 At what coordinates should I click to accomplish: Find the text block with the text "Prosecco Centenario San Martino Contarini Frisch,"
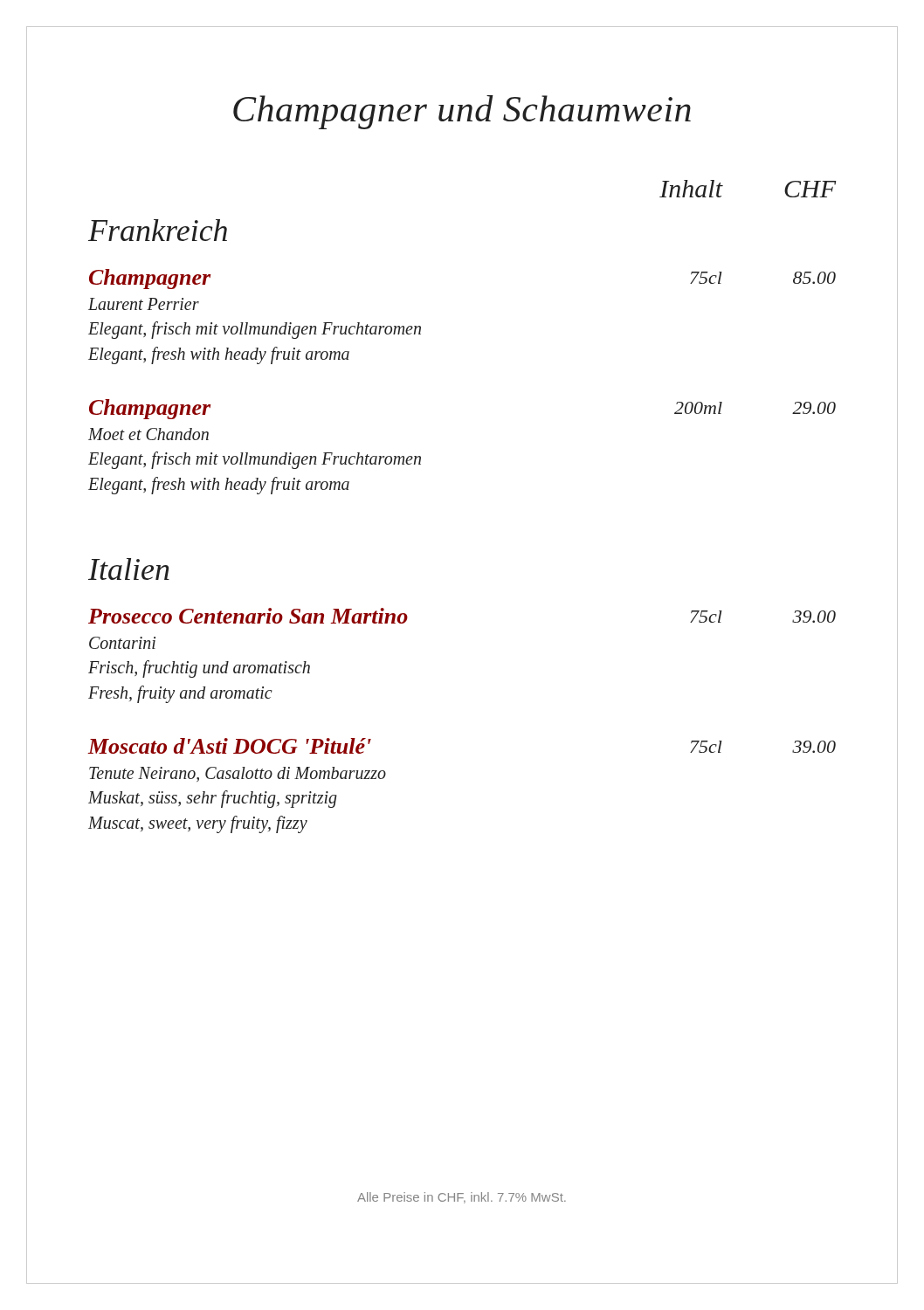250,614
